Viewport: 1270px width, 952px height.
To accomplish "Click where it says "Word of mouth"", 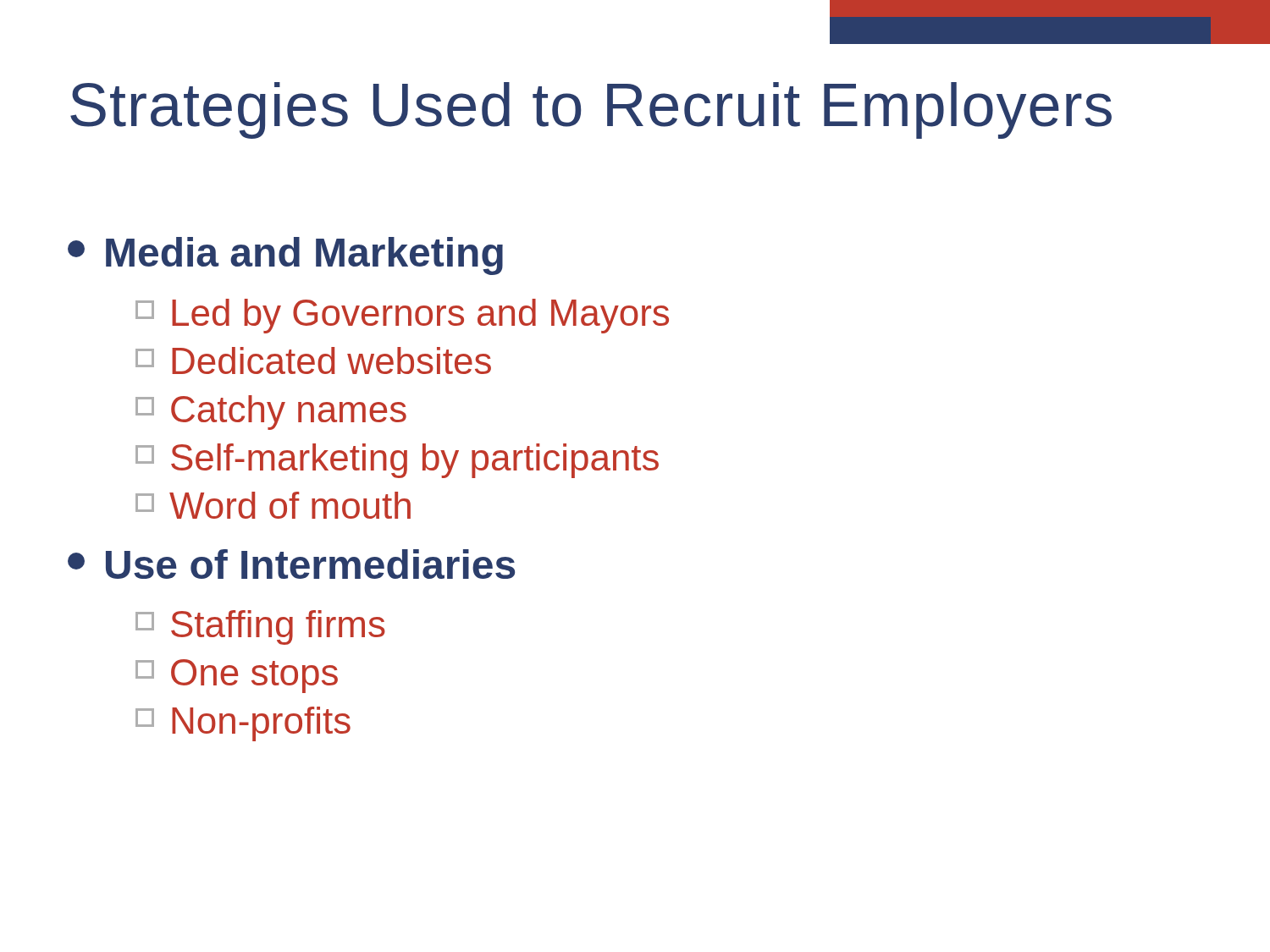I will [274, 505].
